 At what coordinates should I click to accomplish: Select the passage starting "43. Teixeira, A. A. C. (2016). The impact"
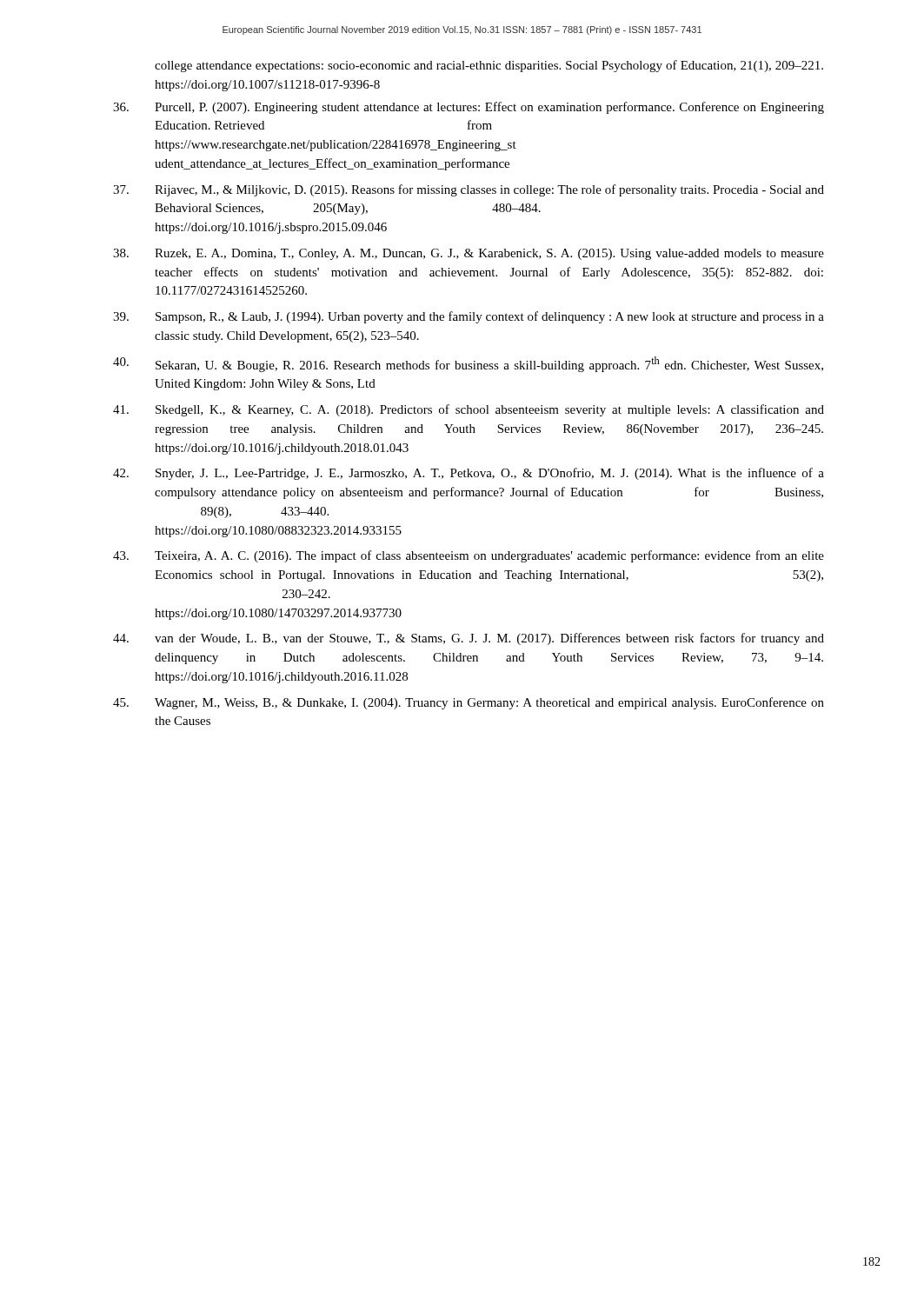pos(469,585)
